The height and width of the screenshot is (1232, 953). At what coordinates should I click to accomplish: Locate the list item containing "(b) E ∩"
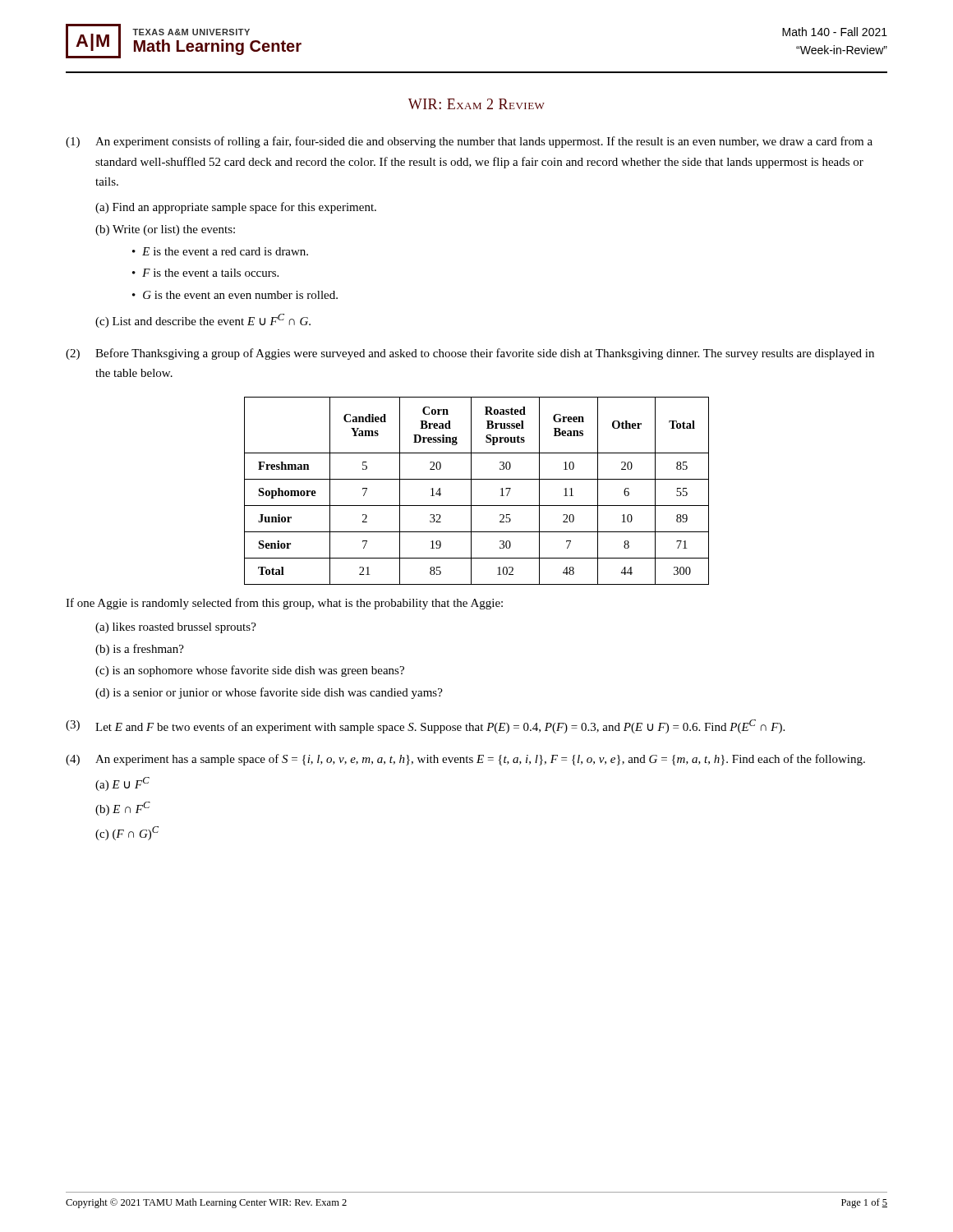tap(123, 807)
